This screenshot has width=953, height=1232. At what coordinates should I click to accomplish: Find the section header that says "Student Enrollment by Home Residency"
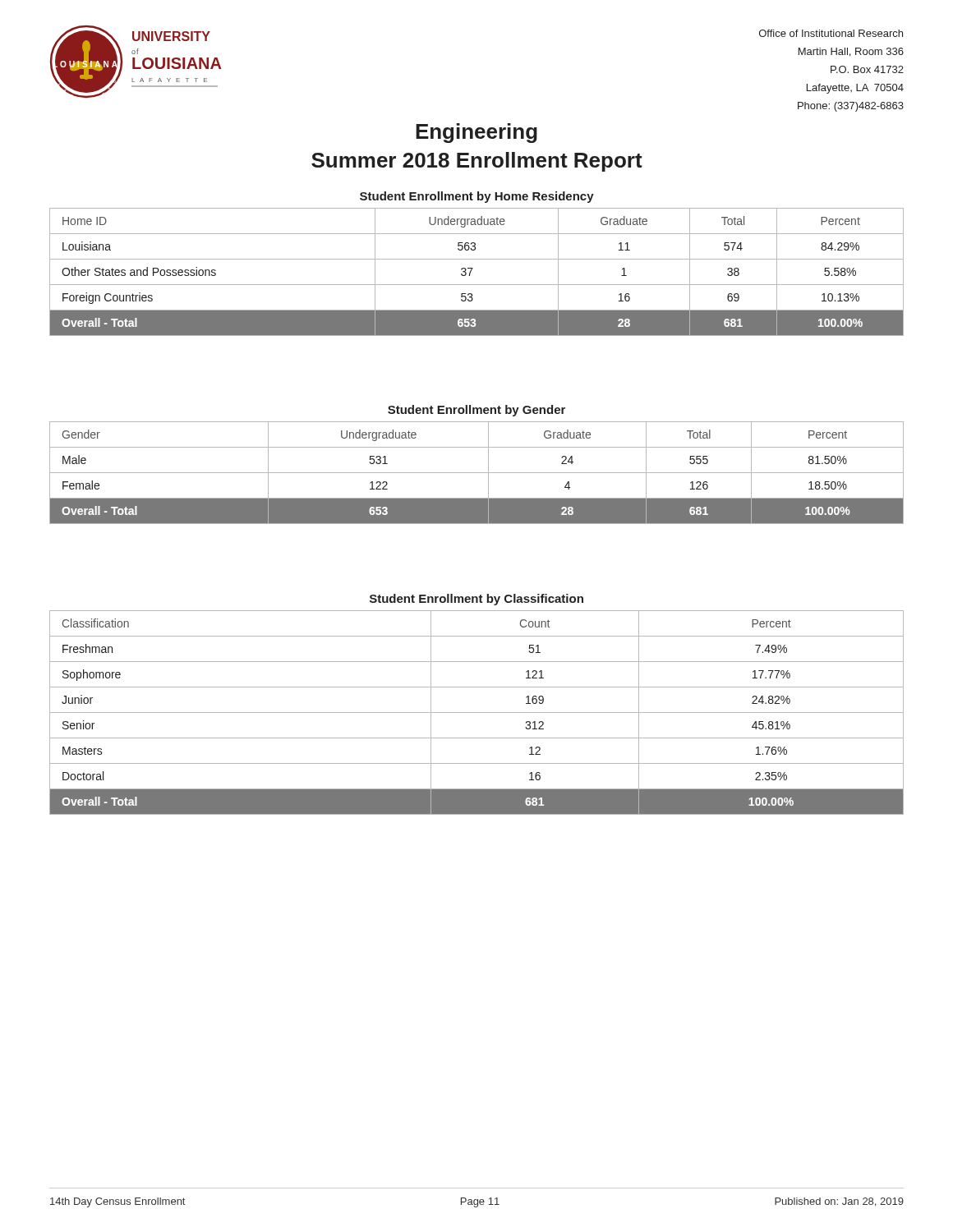point(476,196)
